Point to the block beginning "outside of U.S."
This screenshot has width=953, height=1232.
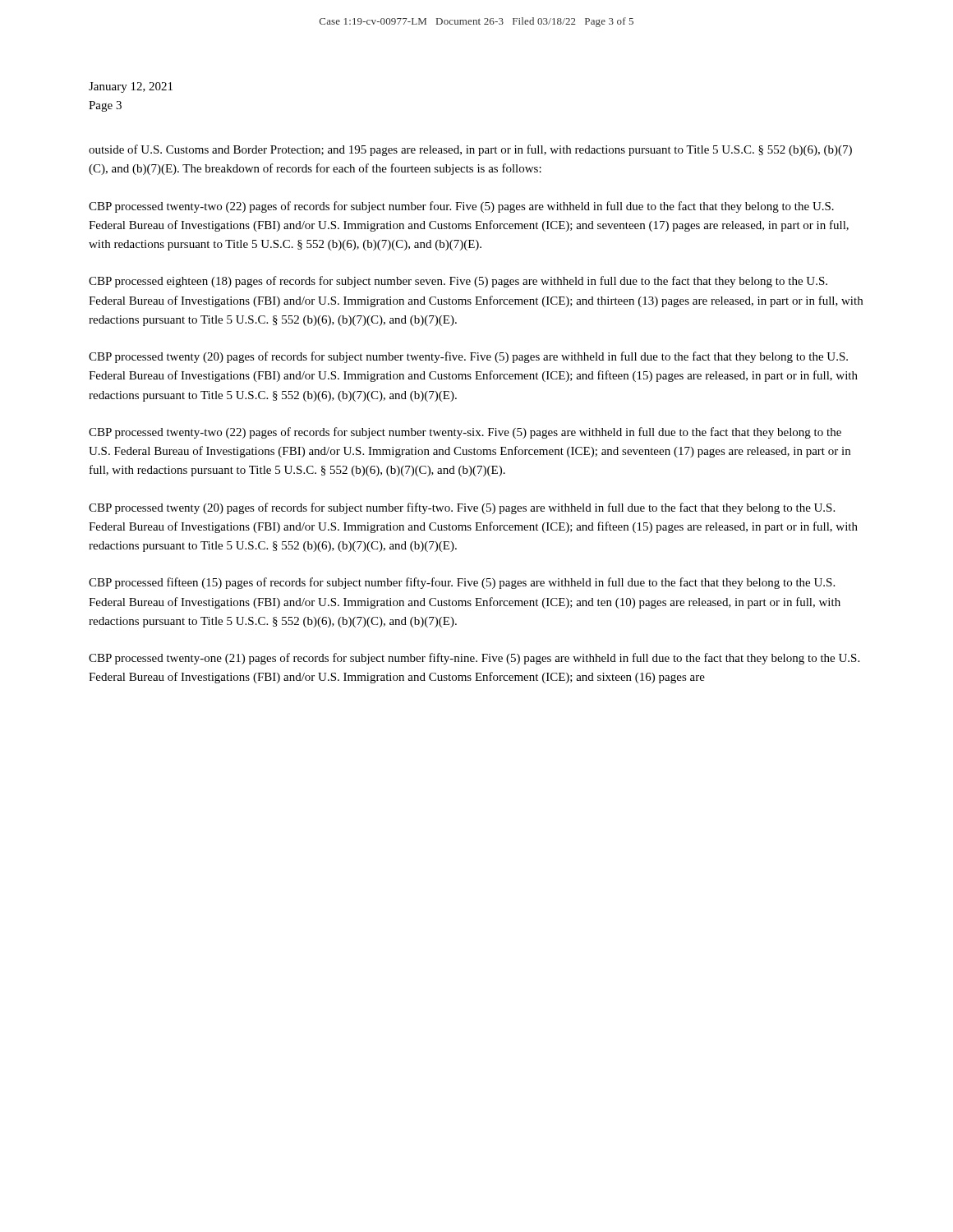(470, 159)
